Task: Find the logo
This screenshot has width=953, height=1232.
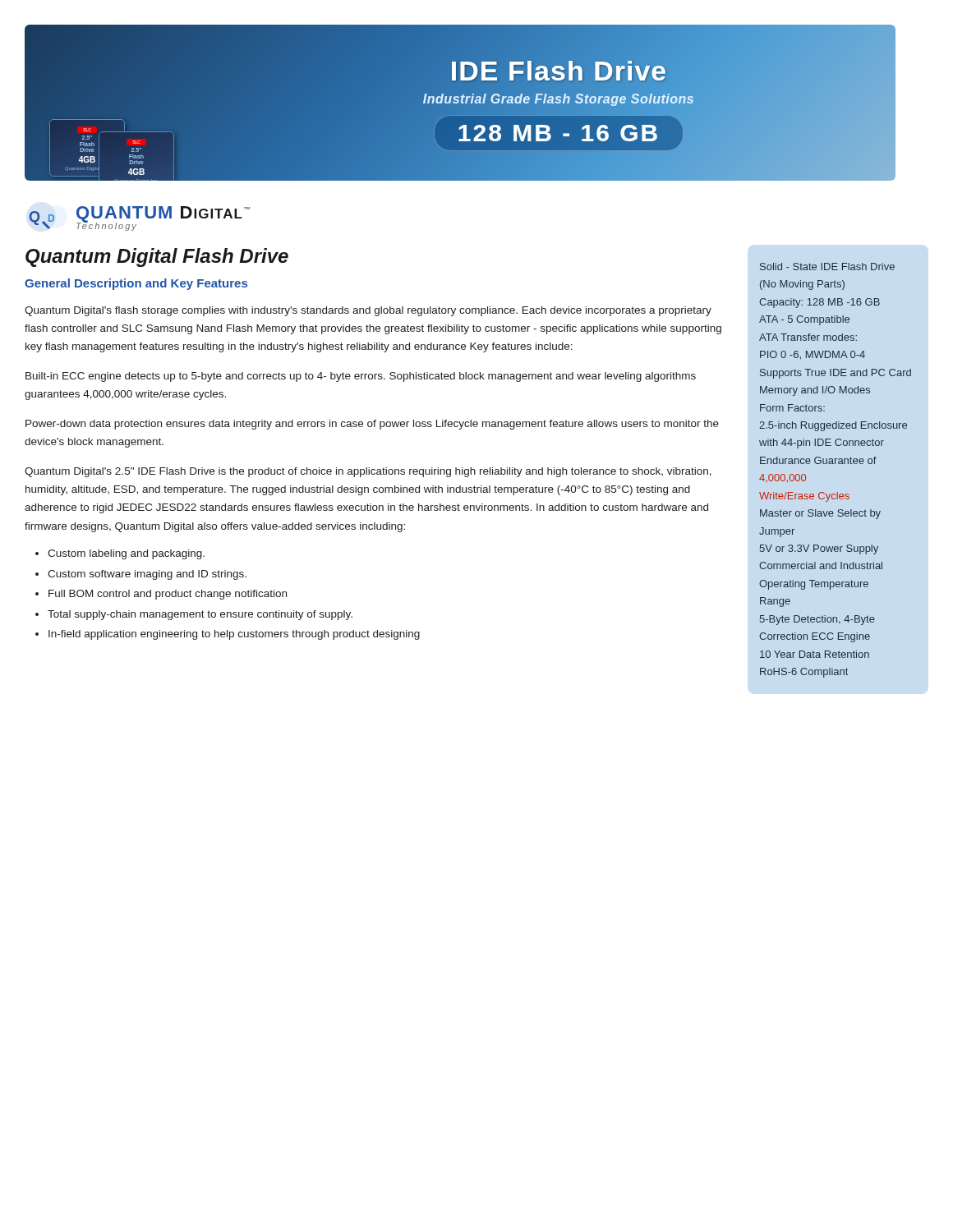Action: [476, 217]
